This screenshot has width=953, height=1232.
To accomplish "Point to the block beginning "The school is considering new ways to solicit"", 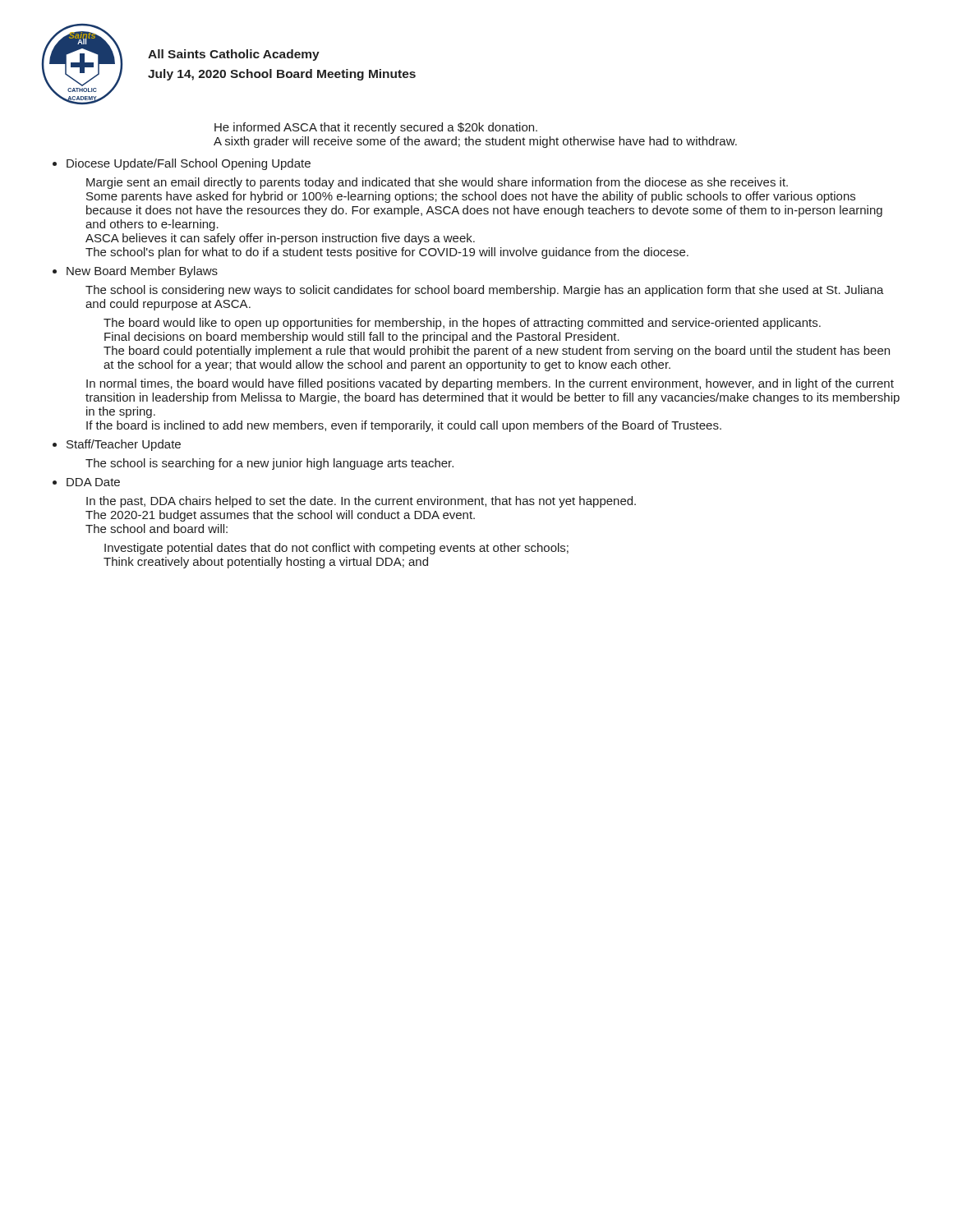I will (x=495, y=327).
